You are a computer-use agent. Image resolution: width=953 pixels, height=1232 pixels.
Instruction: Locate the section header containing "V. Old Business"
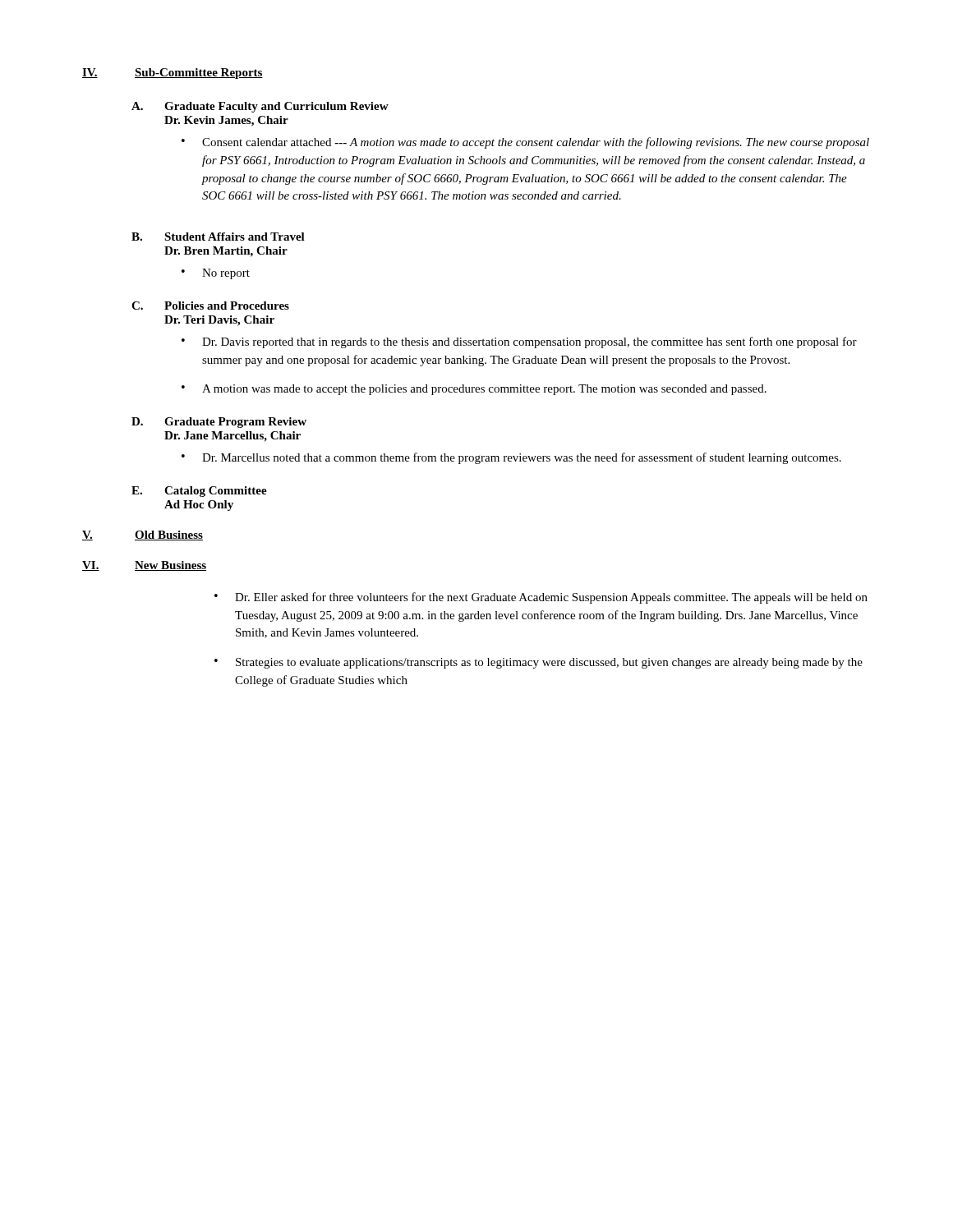point(143,535)
